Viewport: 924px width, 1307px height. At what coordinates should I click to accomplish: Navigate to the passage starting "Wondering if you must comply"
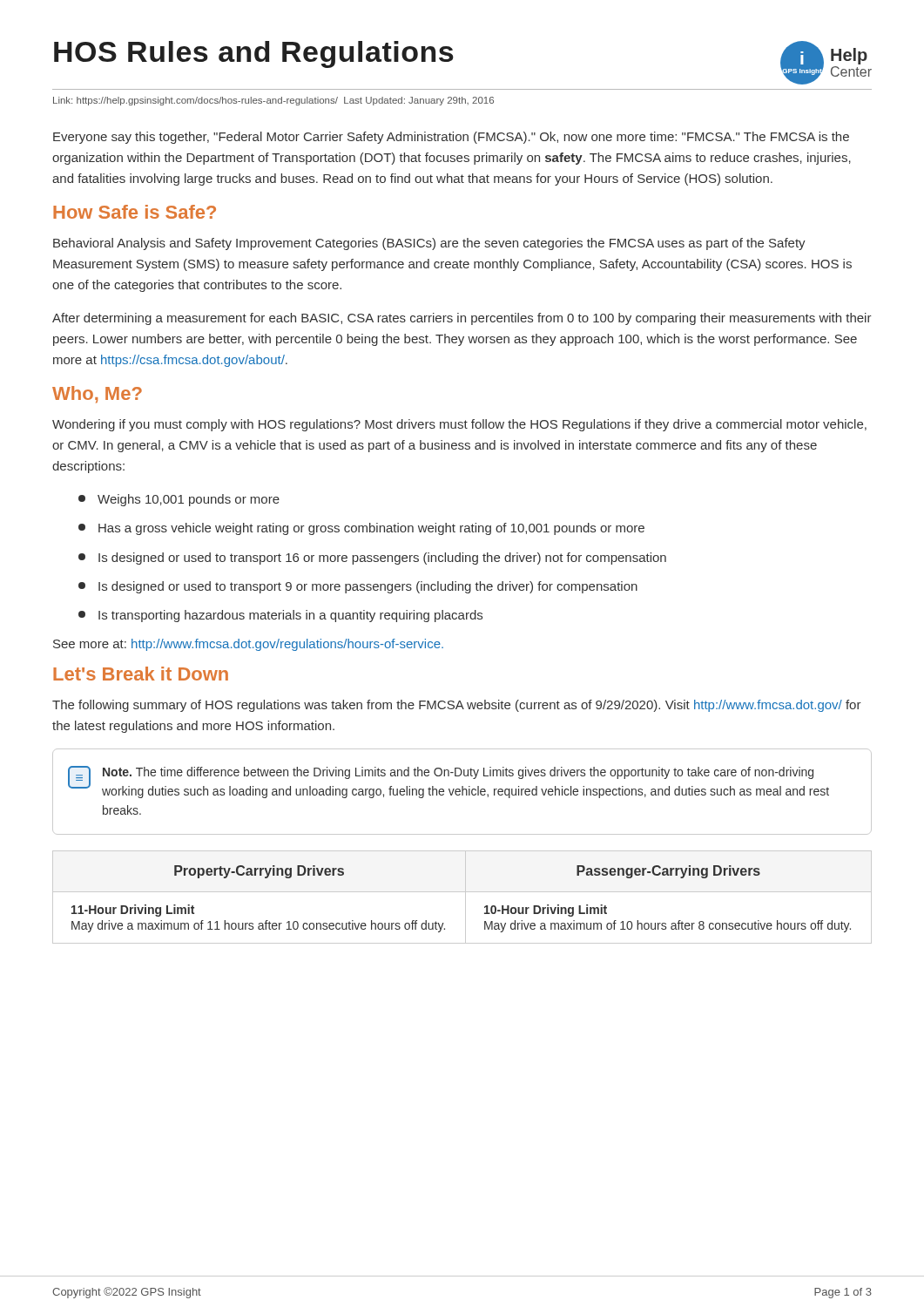click(x=460, y=445)
